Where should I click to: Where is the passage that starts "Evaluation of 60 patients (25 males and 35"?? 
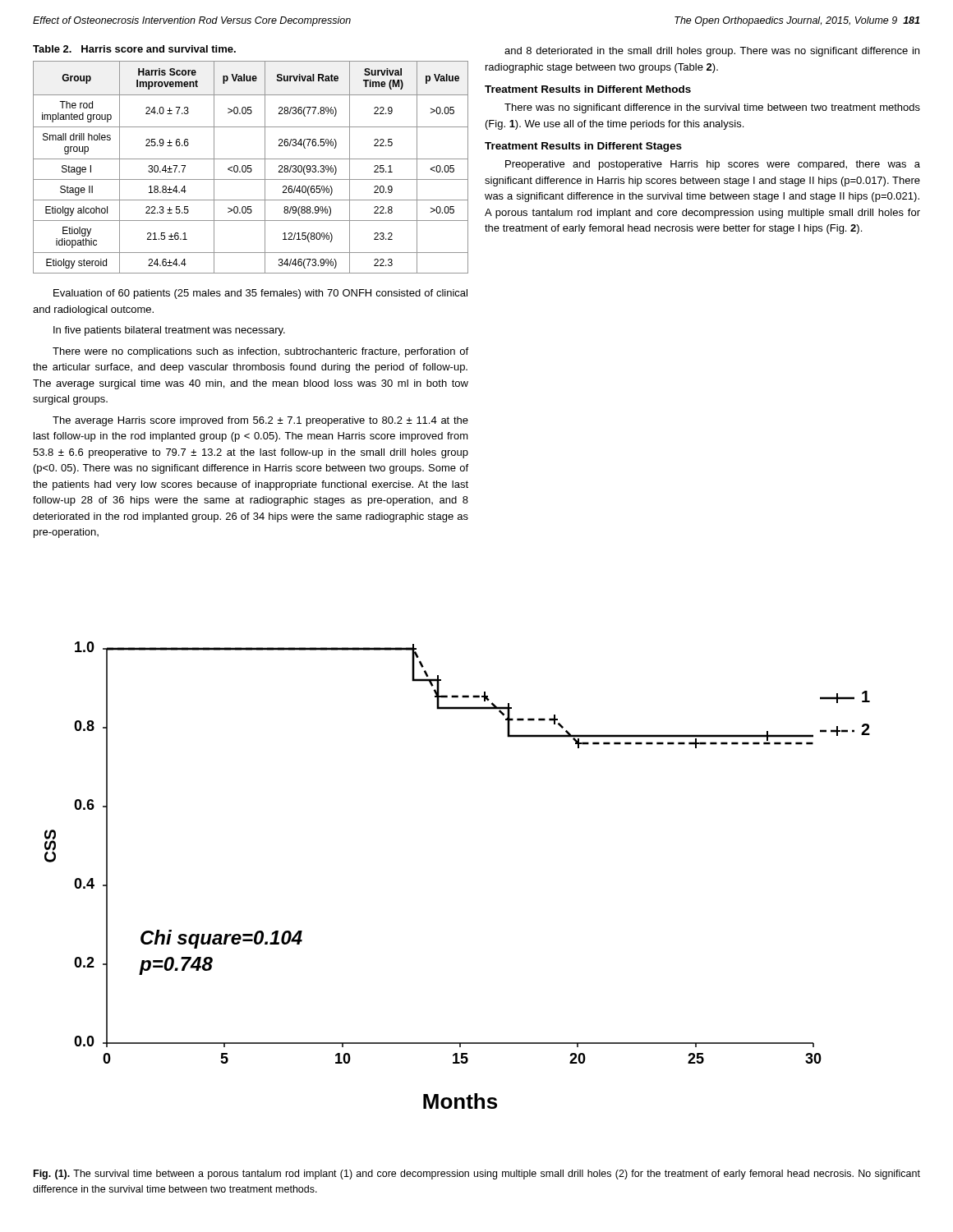251,301
